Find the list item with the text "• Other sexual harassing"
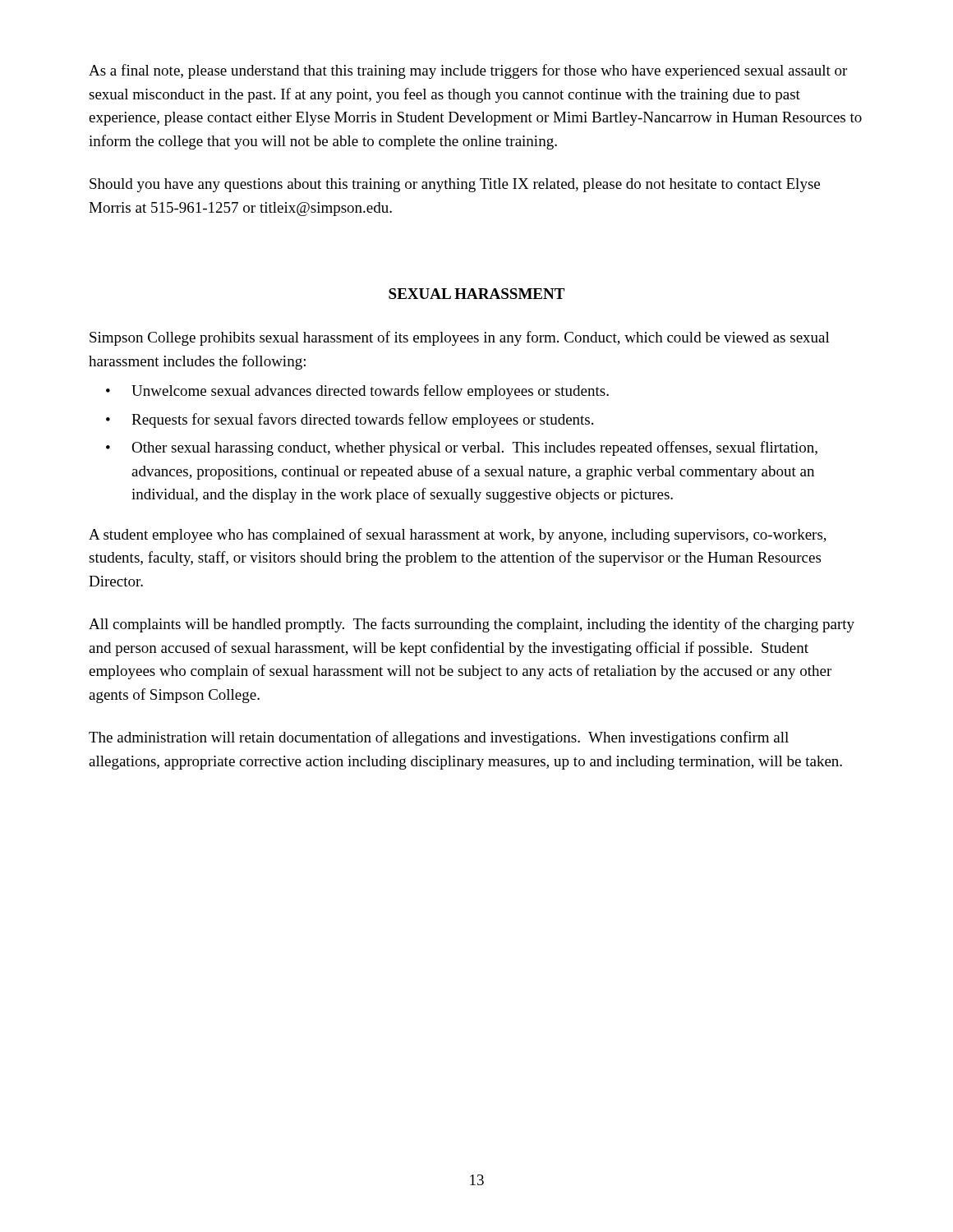Viewport: 953px width, 1232px height. point(485,471)
